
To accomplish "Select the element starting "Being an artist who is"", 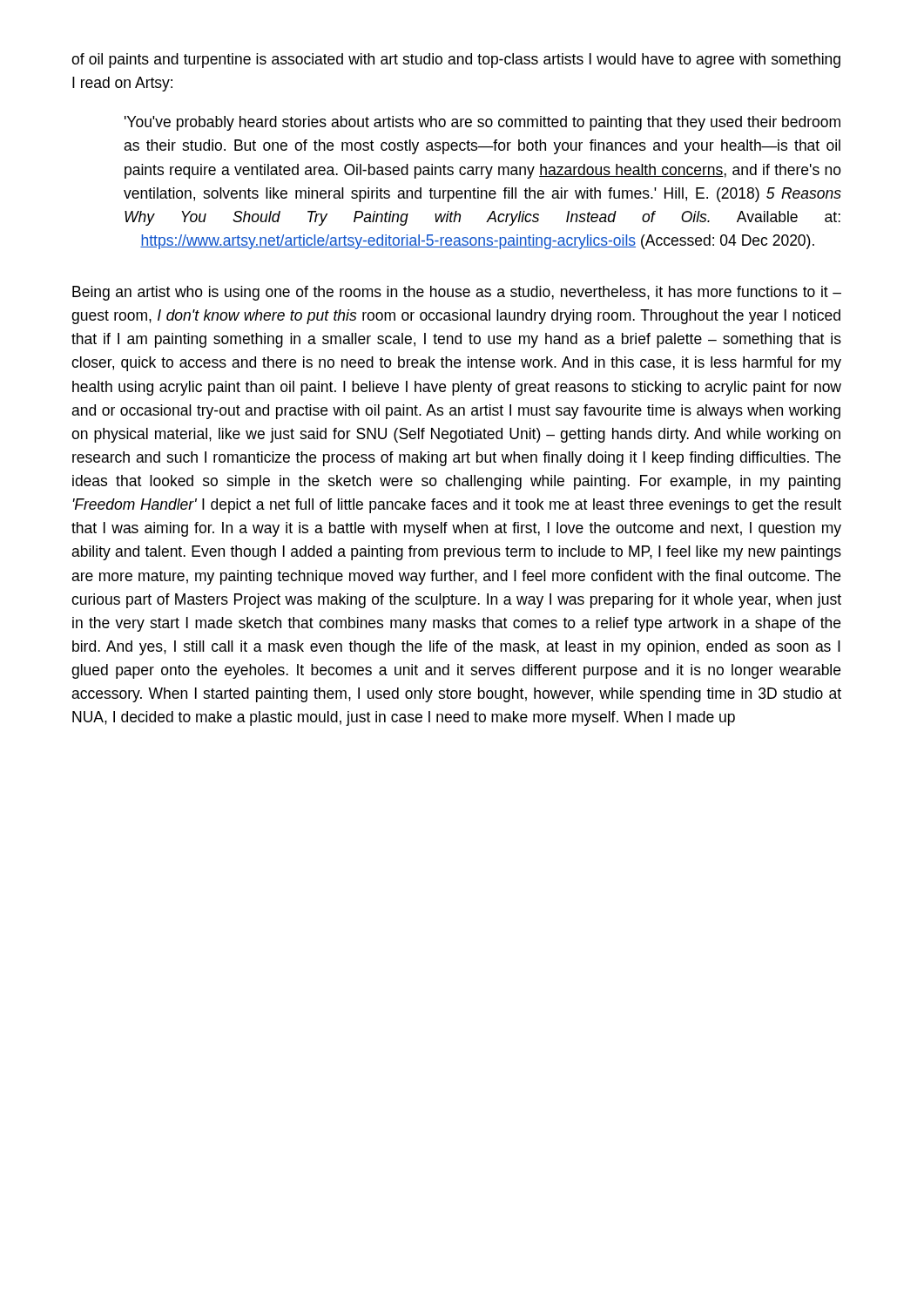I will (456, 505).
